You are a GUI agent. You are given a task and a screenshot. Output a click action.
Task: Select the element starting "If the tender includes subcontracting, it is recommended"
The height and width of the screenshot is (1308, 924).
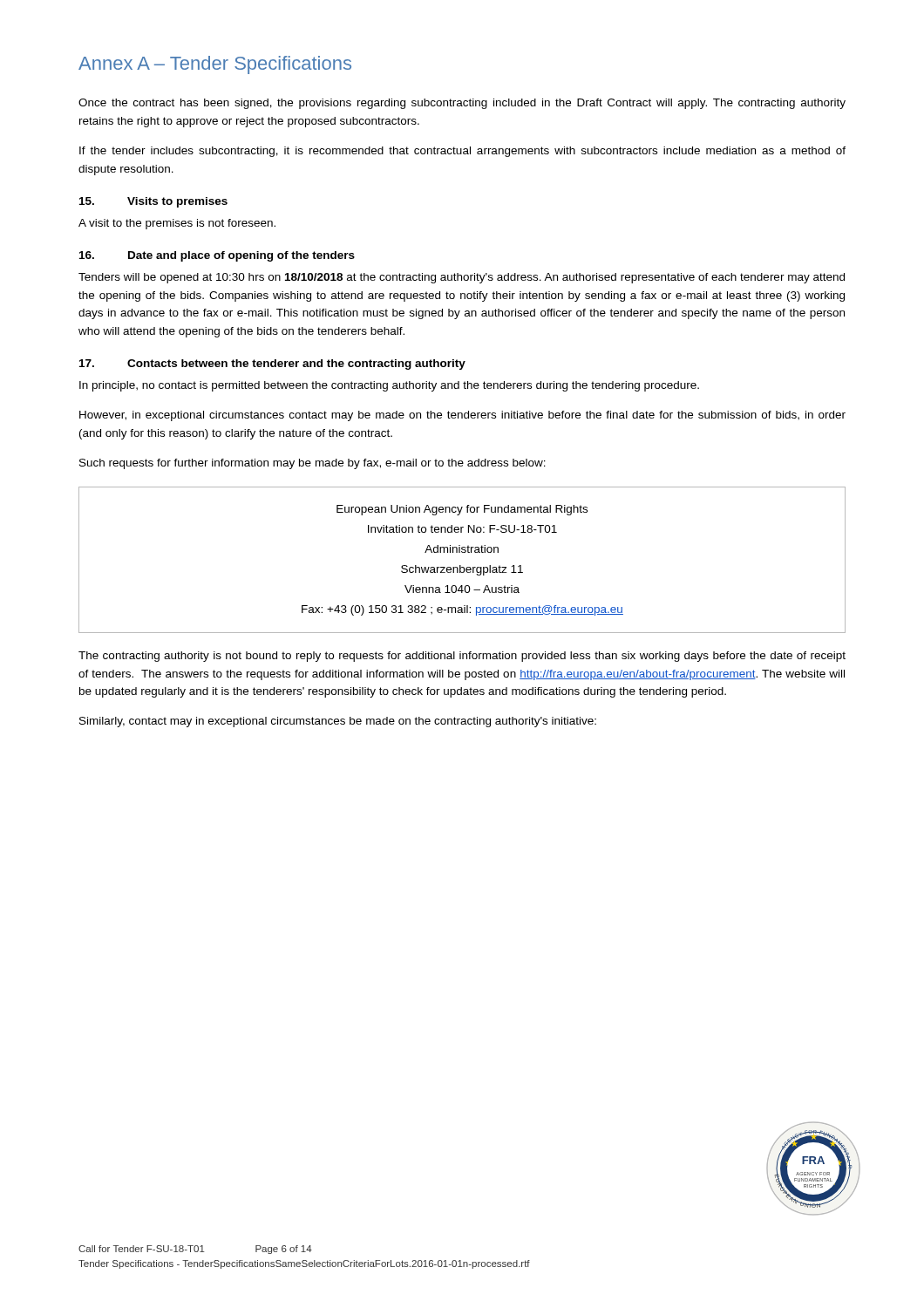(462, 159)
